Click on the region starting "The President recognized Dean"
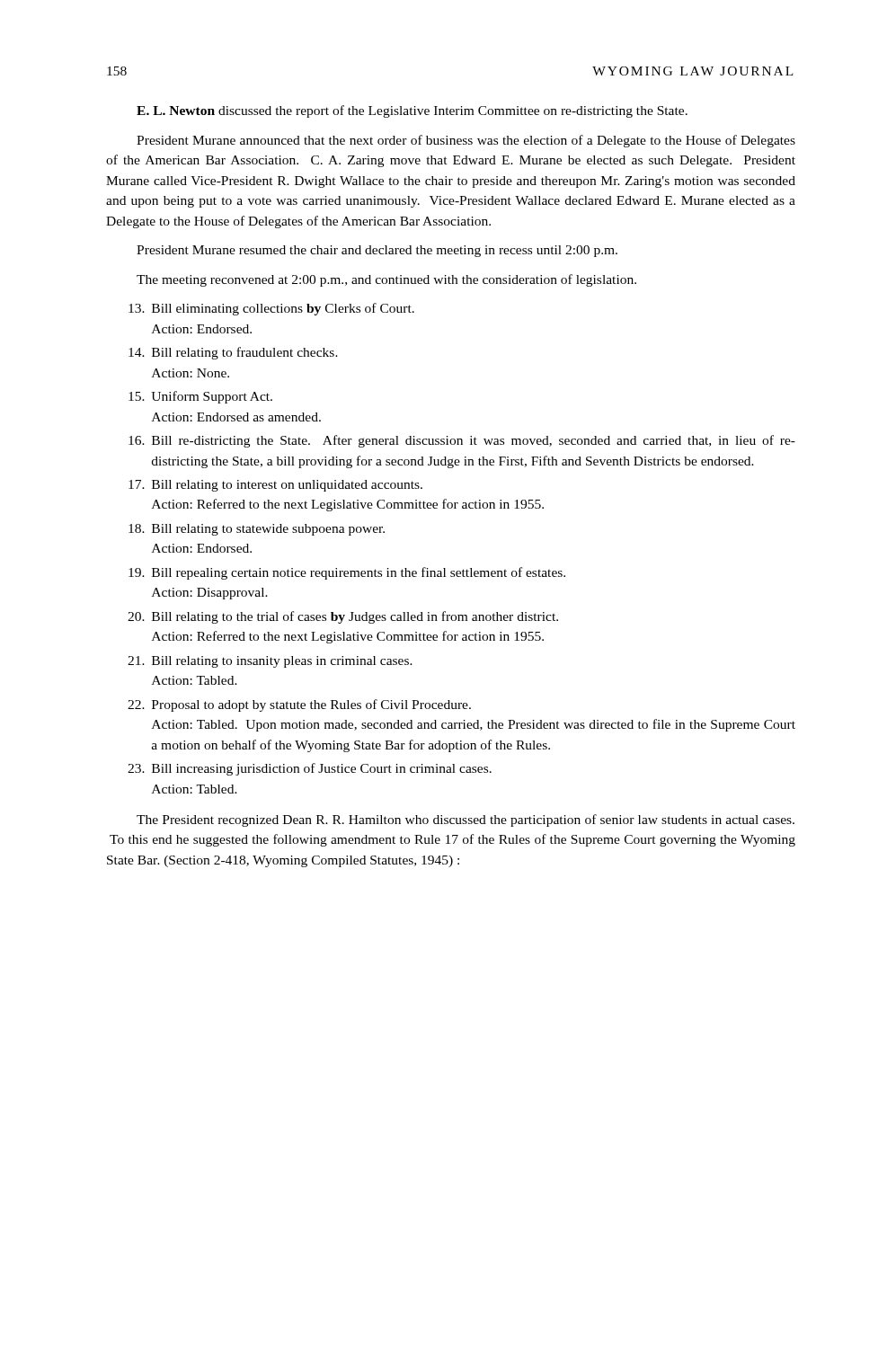Viewport: 896px width, 1348px height. (x=451, y=839)
